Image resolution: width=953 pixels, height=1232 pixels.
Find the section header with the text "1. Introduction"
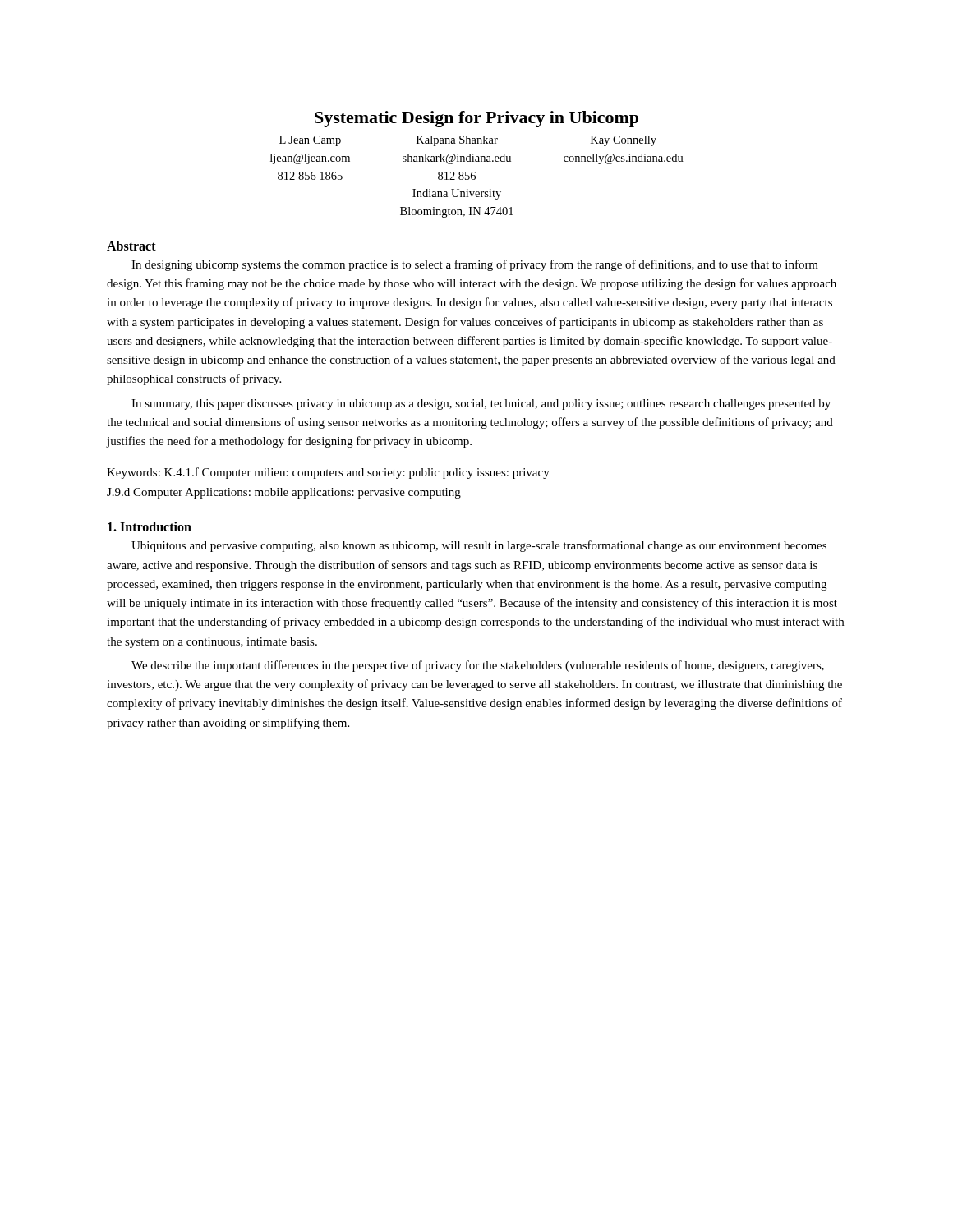click(x=149, y=527)
